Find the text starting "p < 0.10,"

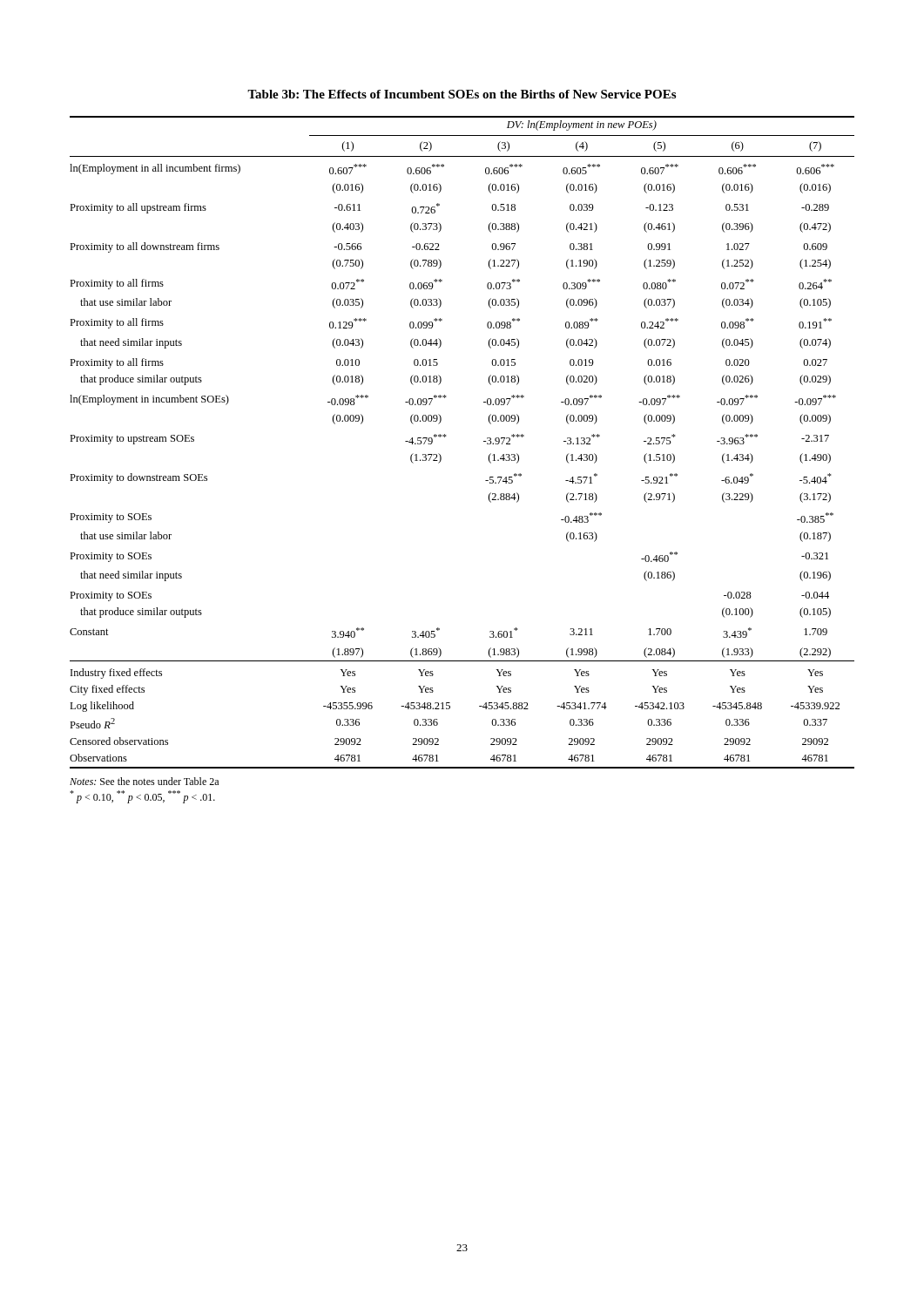(x=143, y=796)
